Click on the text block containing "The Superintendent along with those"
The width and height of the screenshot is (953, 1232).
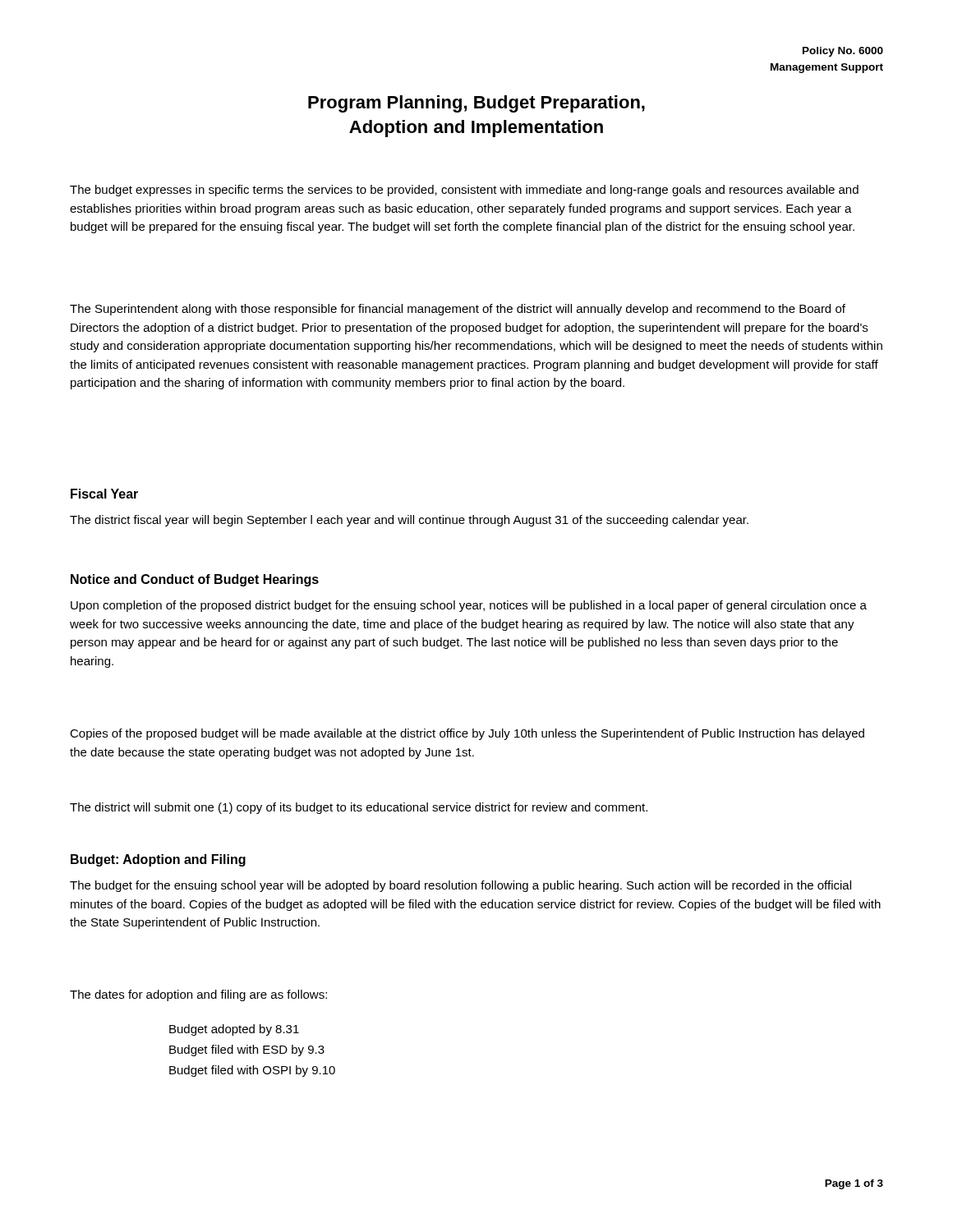click(x=476, y=345)
